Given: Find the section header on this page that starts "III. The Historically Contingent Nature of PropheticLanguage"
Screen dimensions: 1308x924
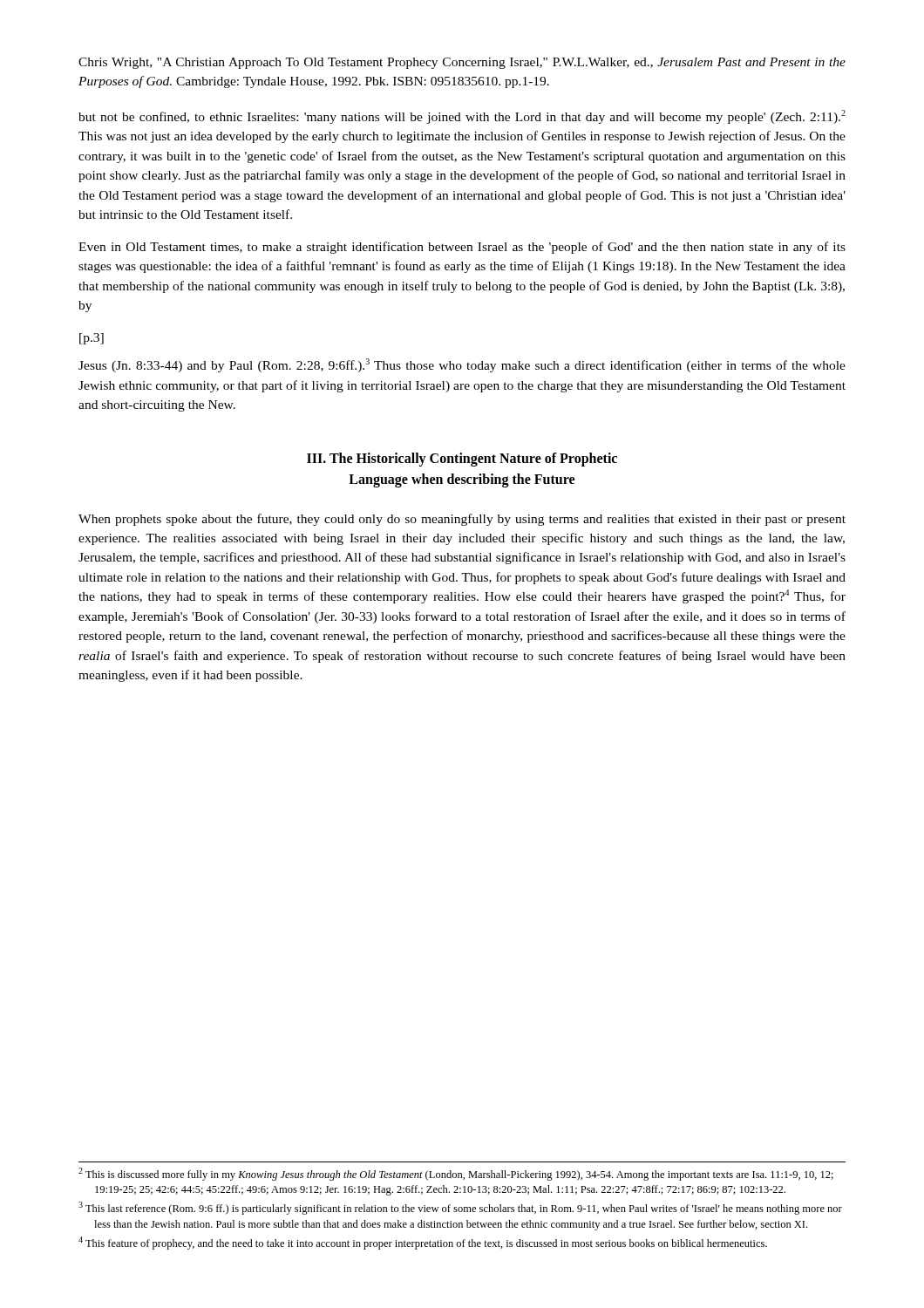Looking at the screenshot, I should click(x=462, y=468).
